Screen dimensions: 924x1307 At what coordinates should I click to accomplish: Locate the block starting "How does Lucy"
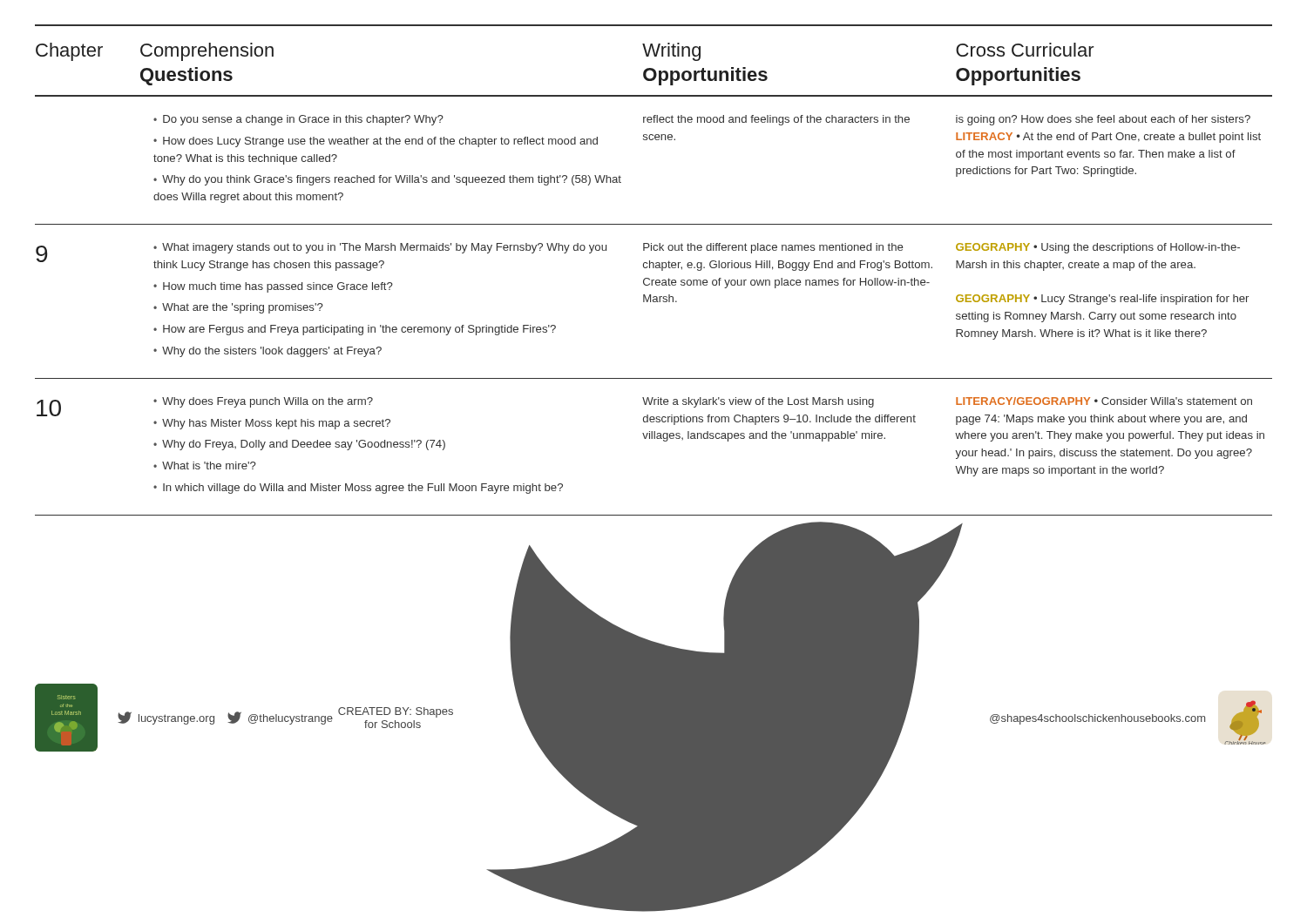tap(376, 149)
